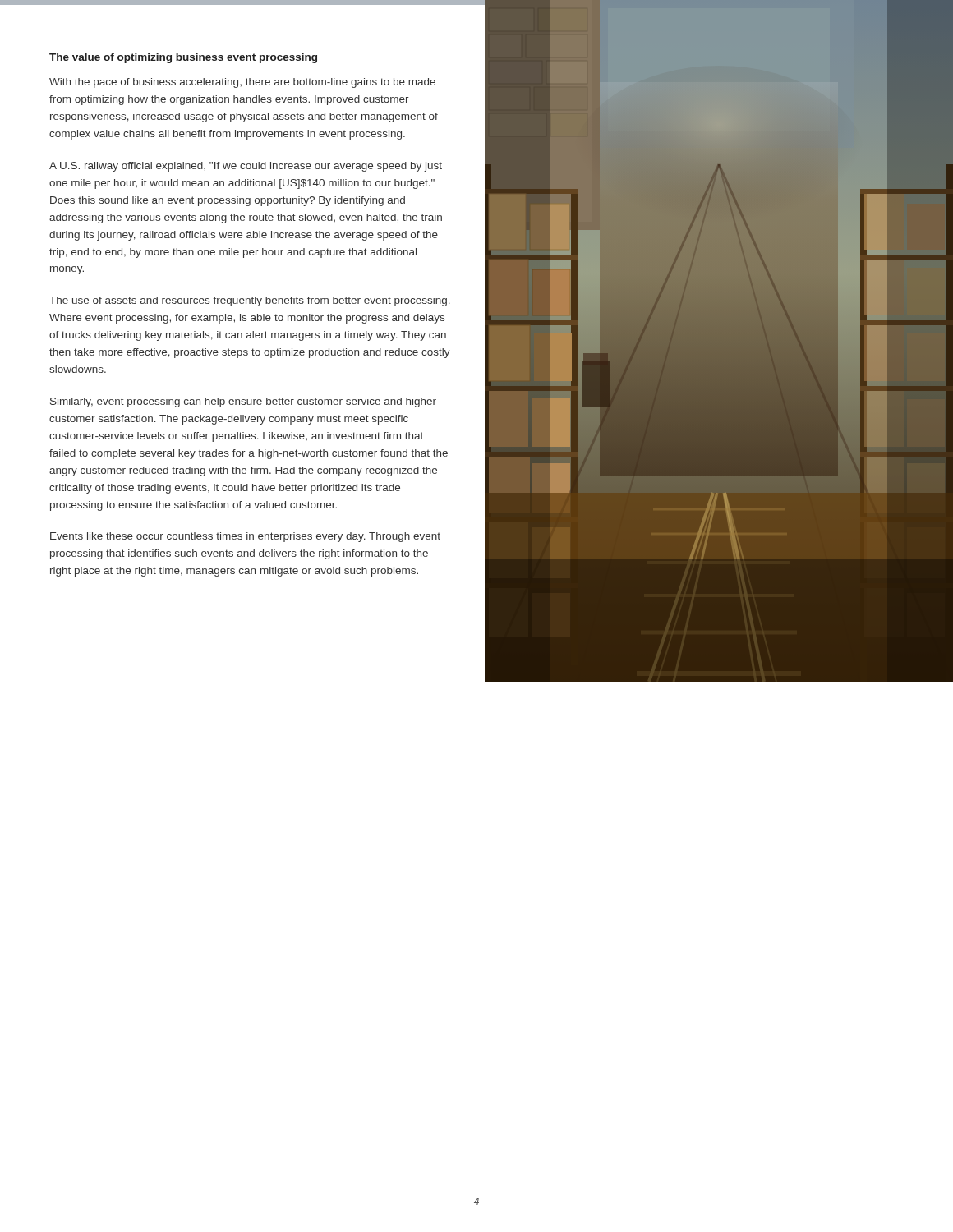The width and height of the screenshot is (953, 1232).
Task: Point to the passage starting "The value of"
Action: 184,57
